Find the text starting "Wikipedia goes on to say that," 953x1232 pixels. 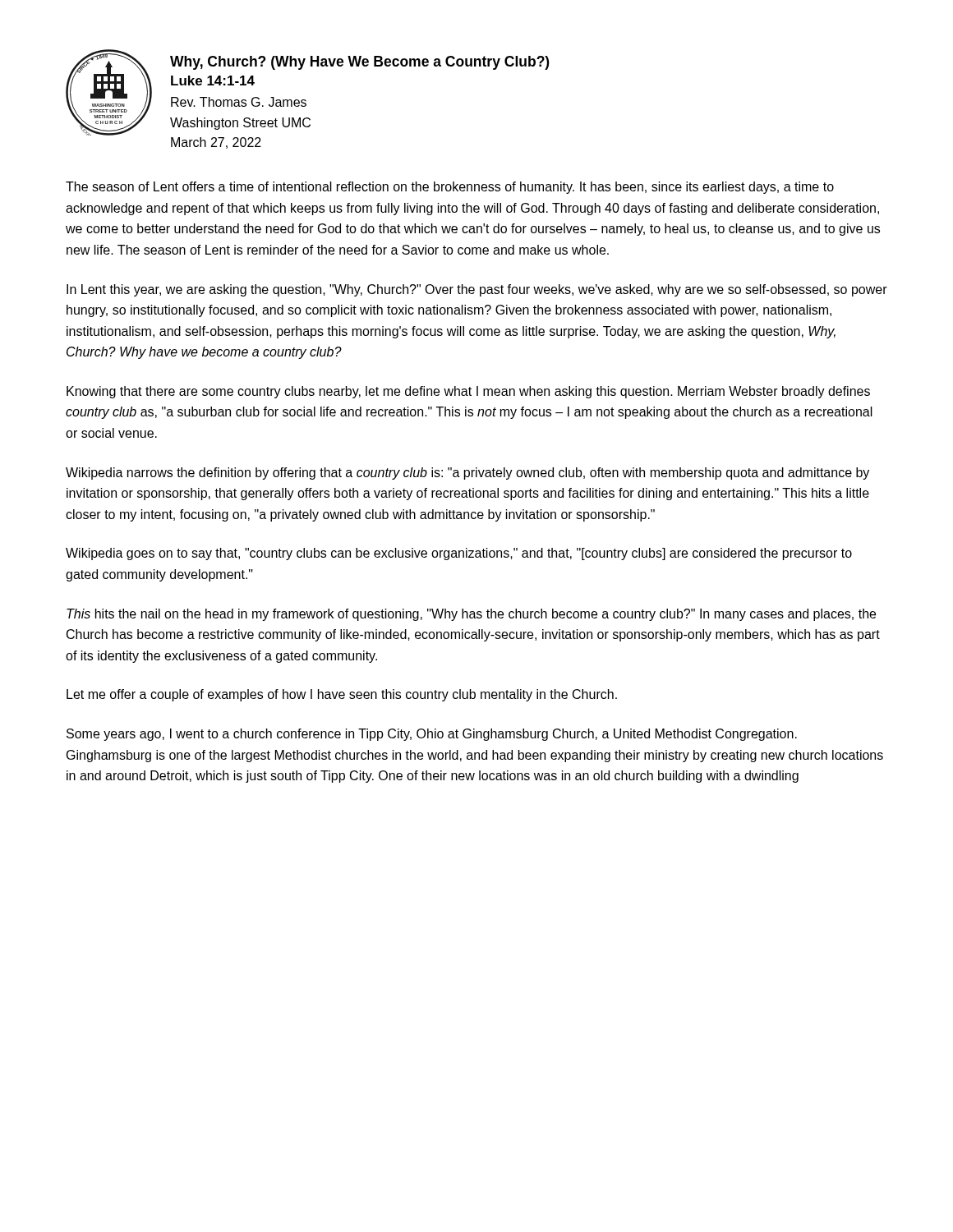[x=459, y=564]
